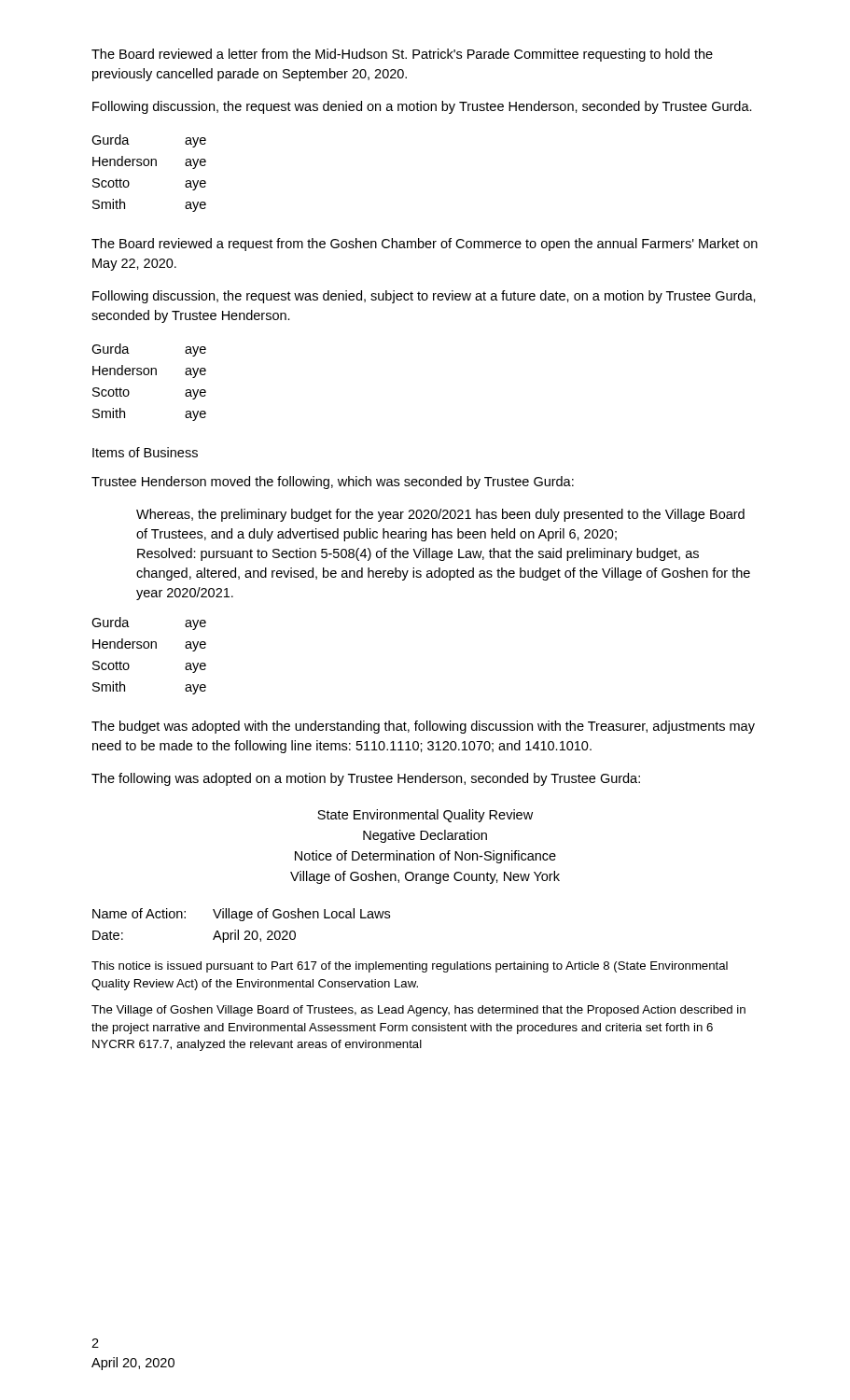Click on the passage starting "The following was adopted on a"
Viewport: 850px width, 1400px height.
(425, 779)
